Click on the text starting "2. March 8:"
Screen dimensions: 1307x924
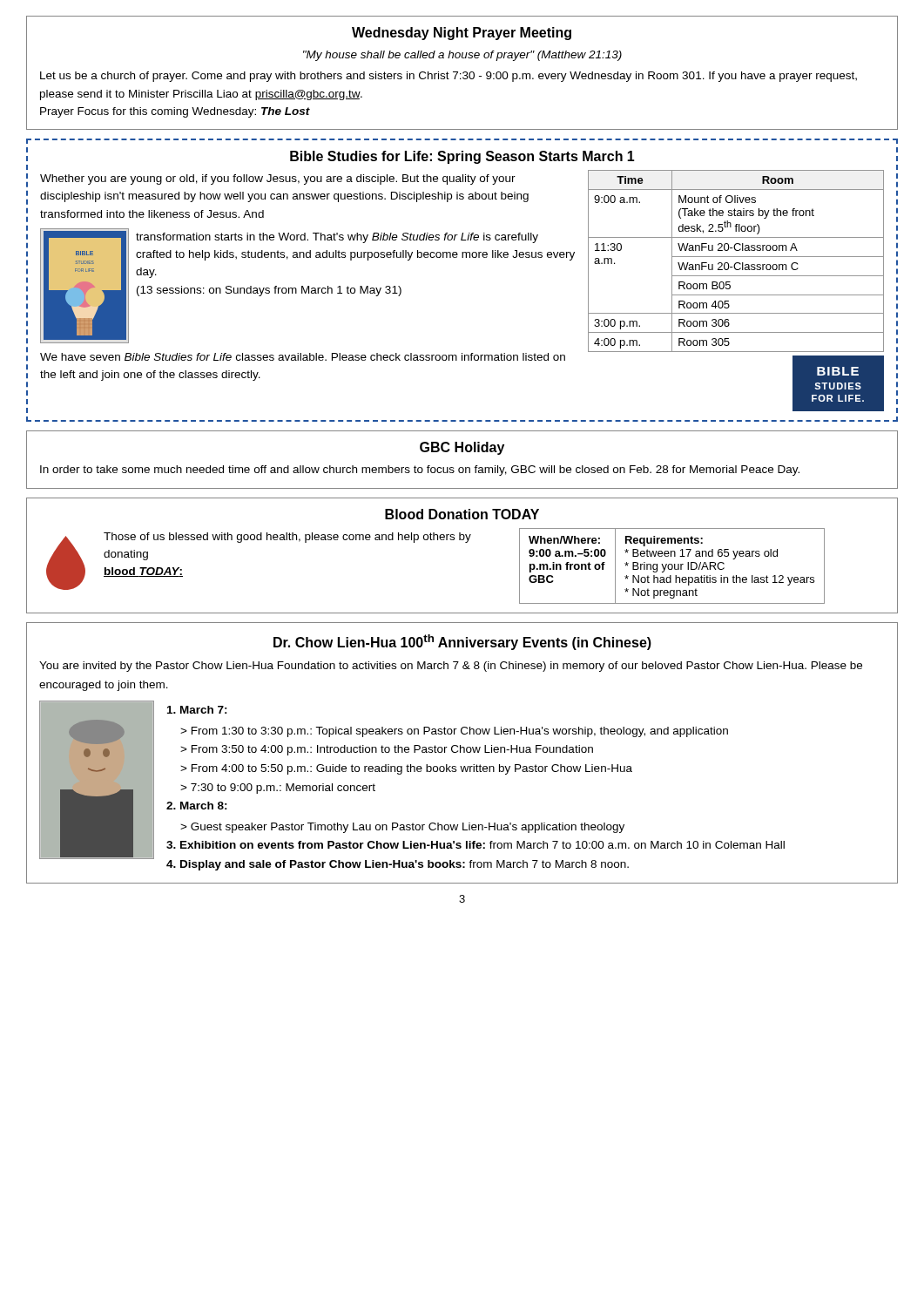(197, 806)
